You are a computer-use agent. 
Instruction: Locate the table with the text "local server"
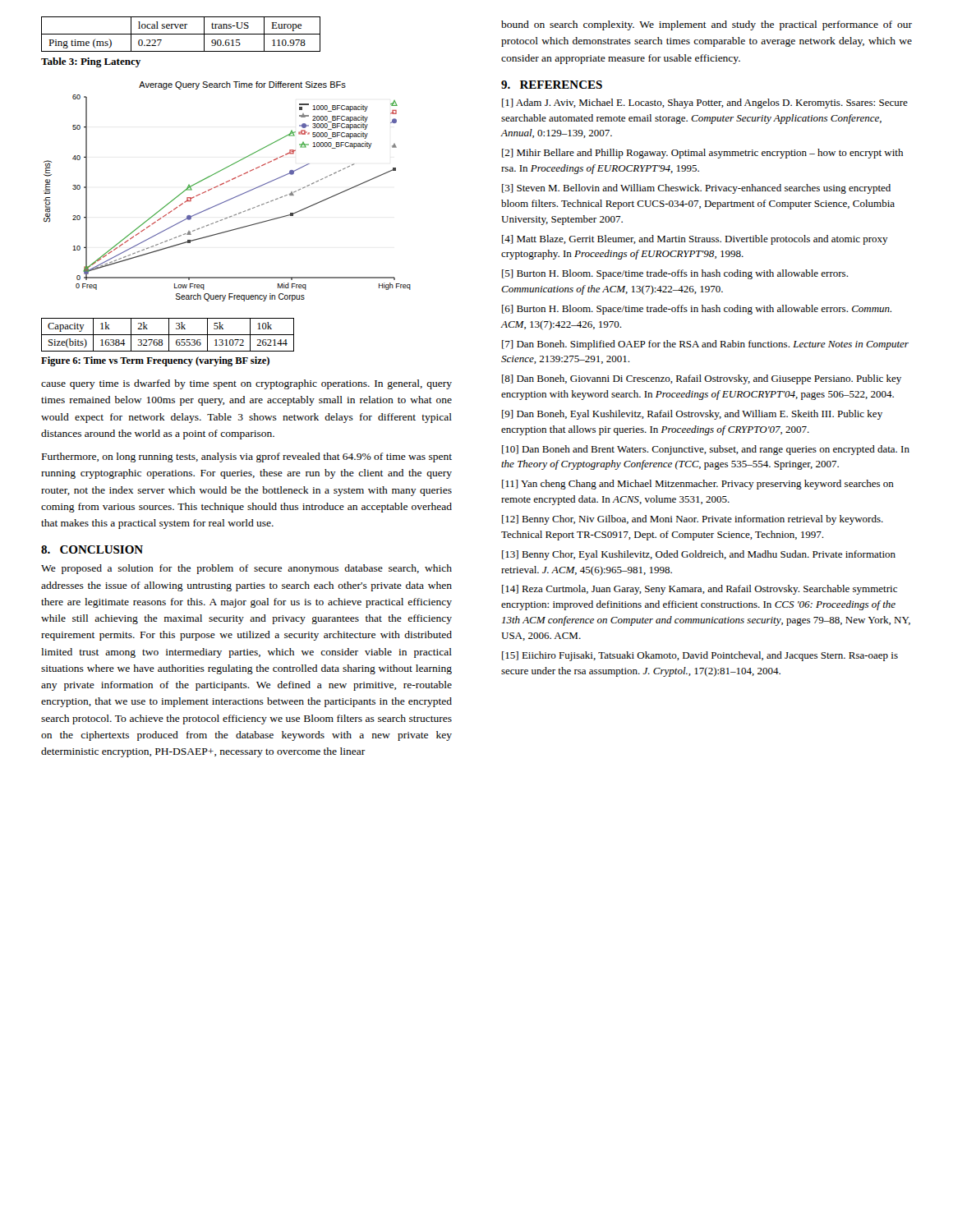coord(246,34)
